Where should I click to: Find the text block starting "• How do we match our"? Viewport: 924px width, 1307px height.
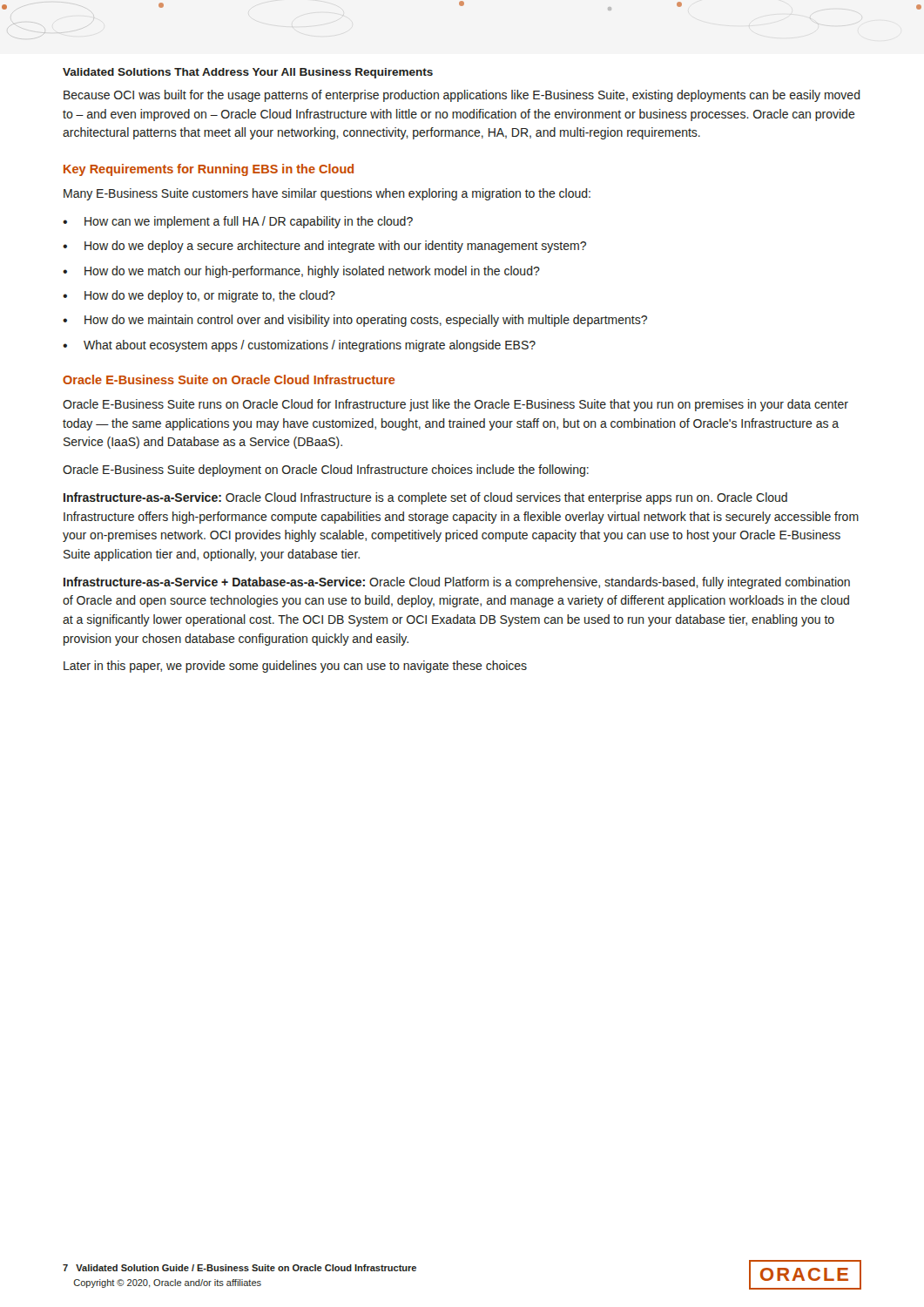point(462,272)
